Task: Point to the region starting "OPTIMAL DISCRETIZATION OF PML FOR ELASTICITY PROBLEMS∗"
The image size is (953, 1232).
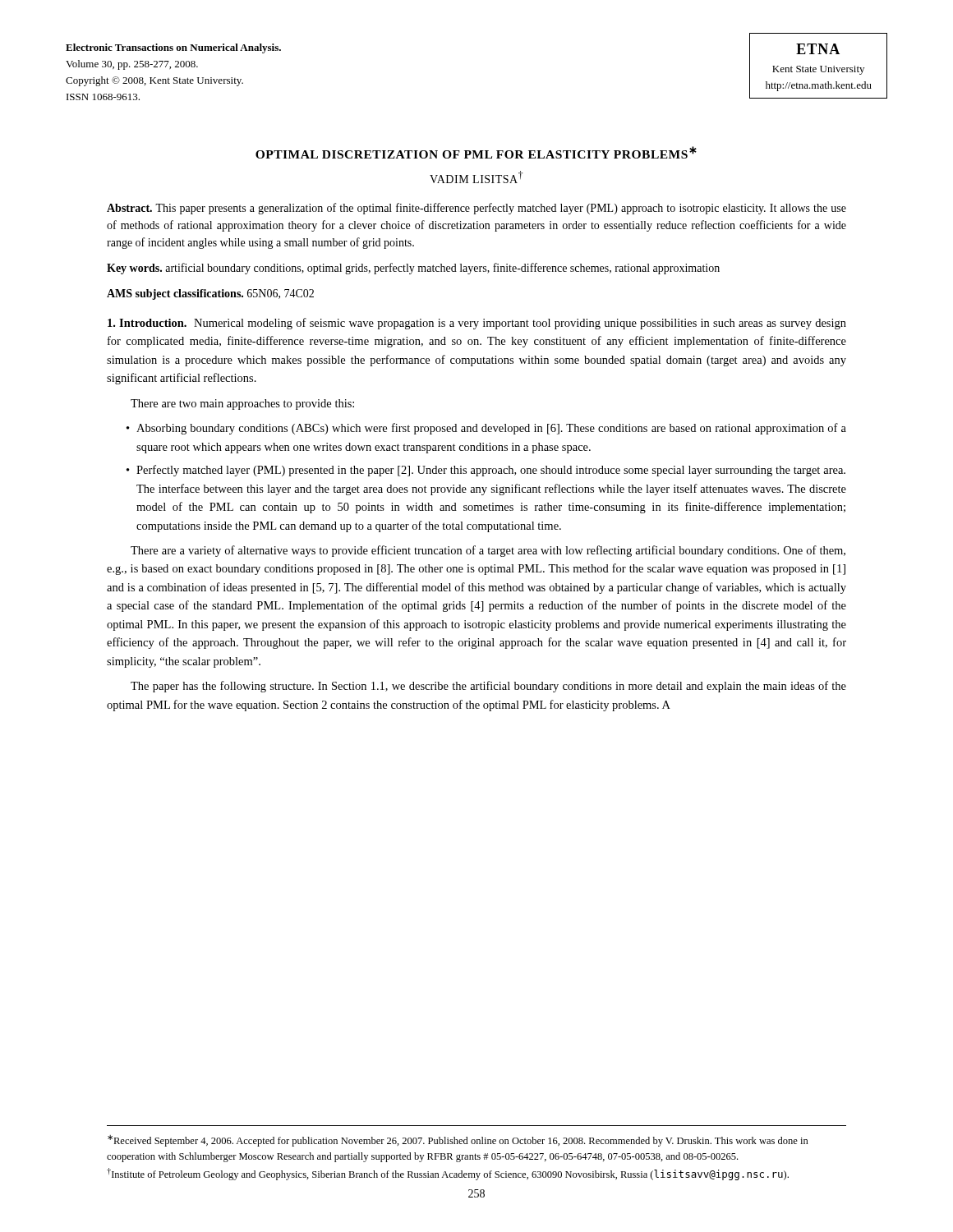Action: click(476, 152)
